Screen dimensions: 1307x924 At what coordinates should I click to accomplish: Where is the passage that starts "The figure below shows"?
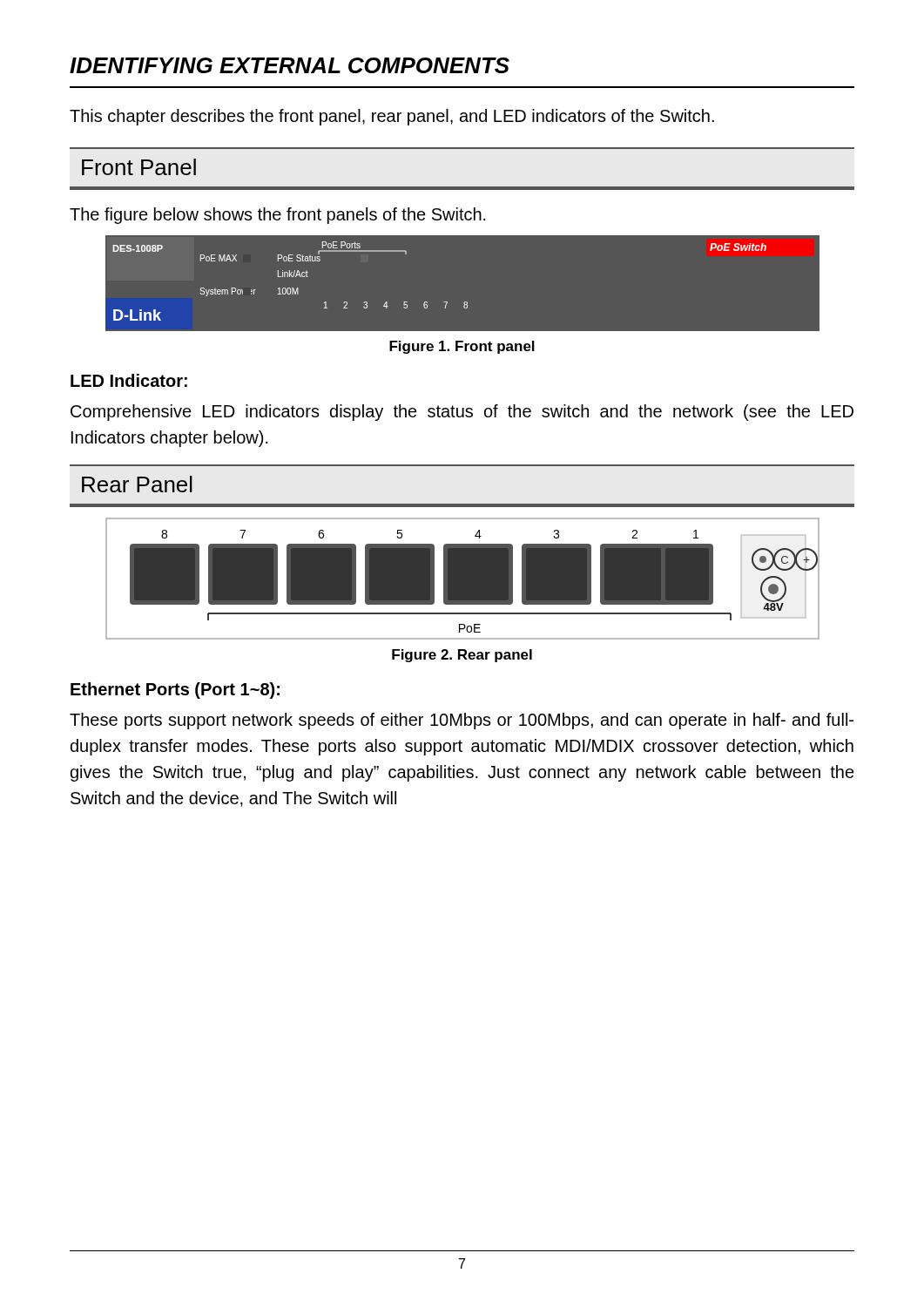pos(462,214)
